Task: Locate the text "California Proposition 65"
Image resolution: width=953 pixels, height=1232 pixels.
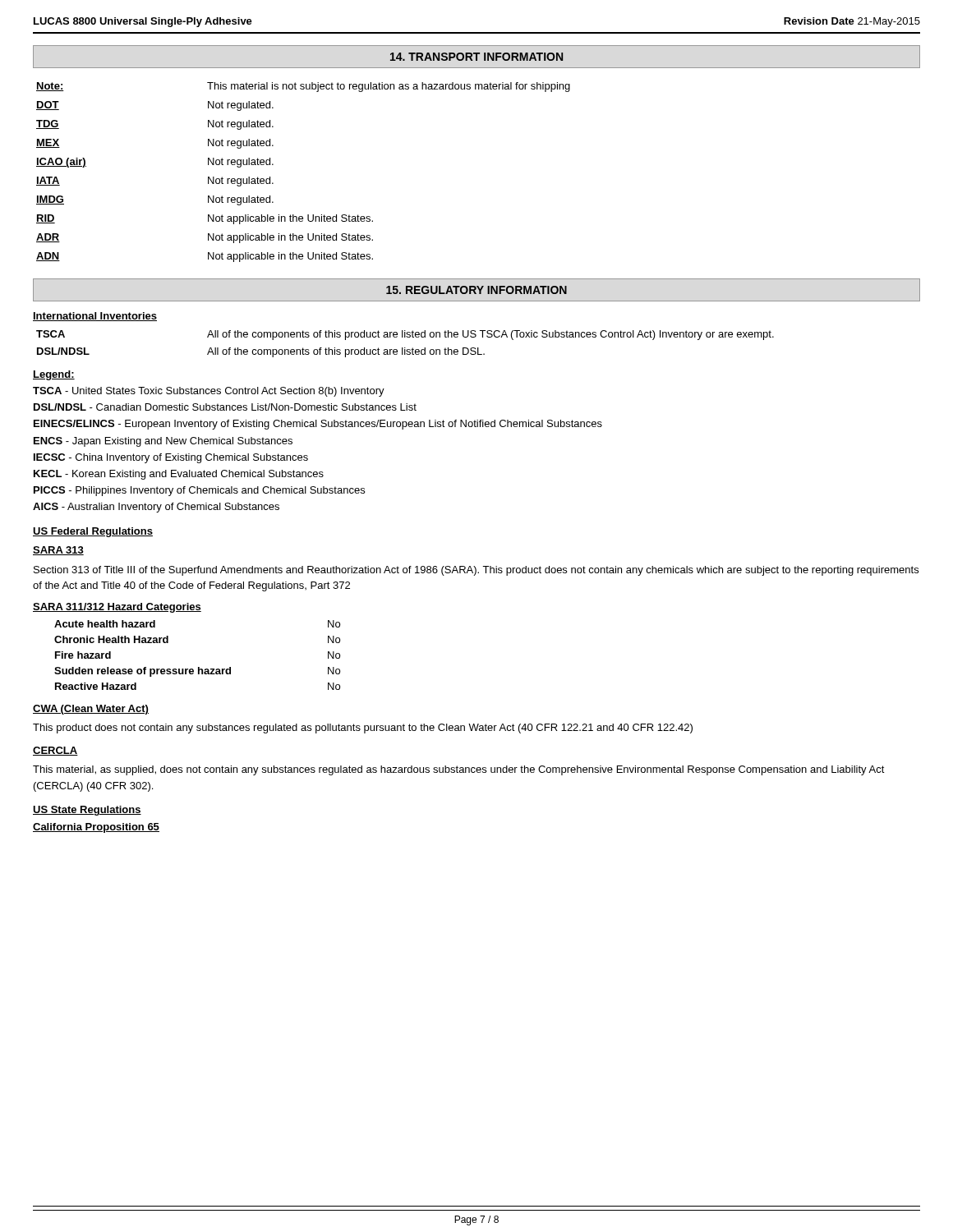Action: [96, 828]
